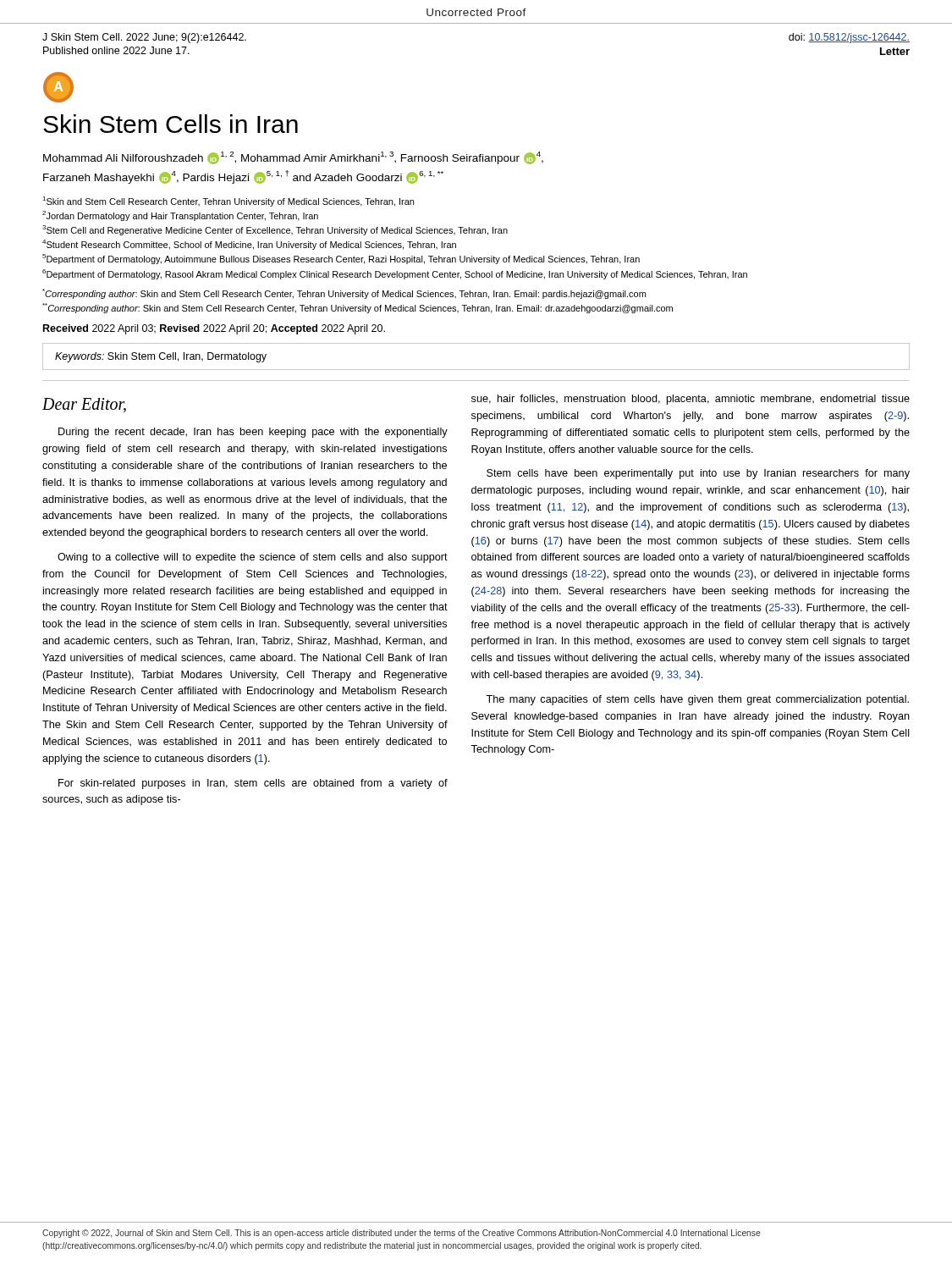The image size is (952, 1270).
Task: Click on the text that reads "Keywords: Skin Stem Cell, Iran, Dermatology"
Action: click(x=161, y=357)
